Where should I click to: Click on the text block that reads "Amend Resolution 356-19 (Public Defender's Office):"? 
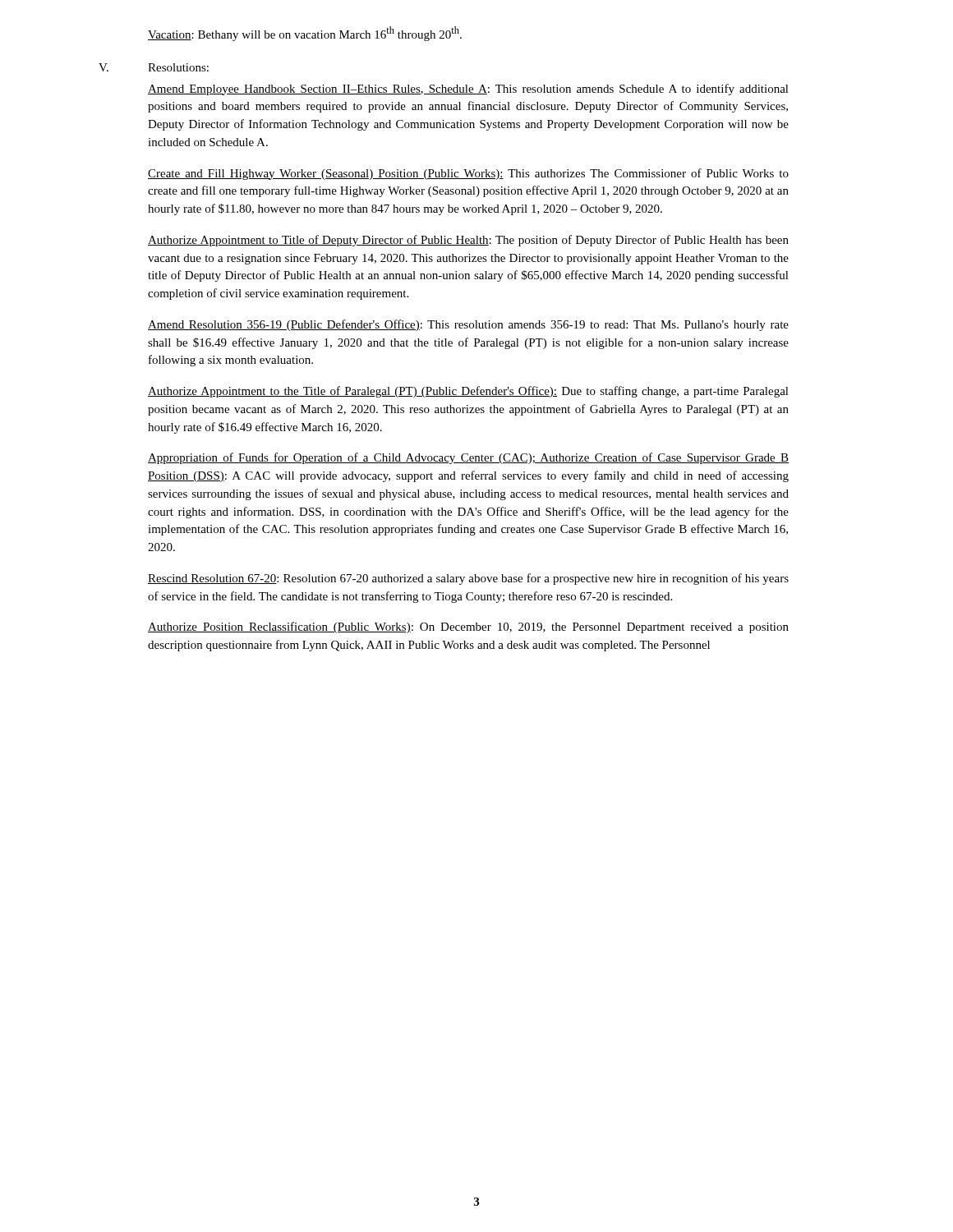(468, 342)
